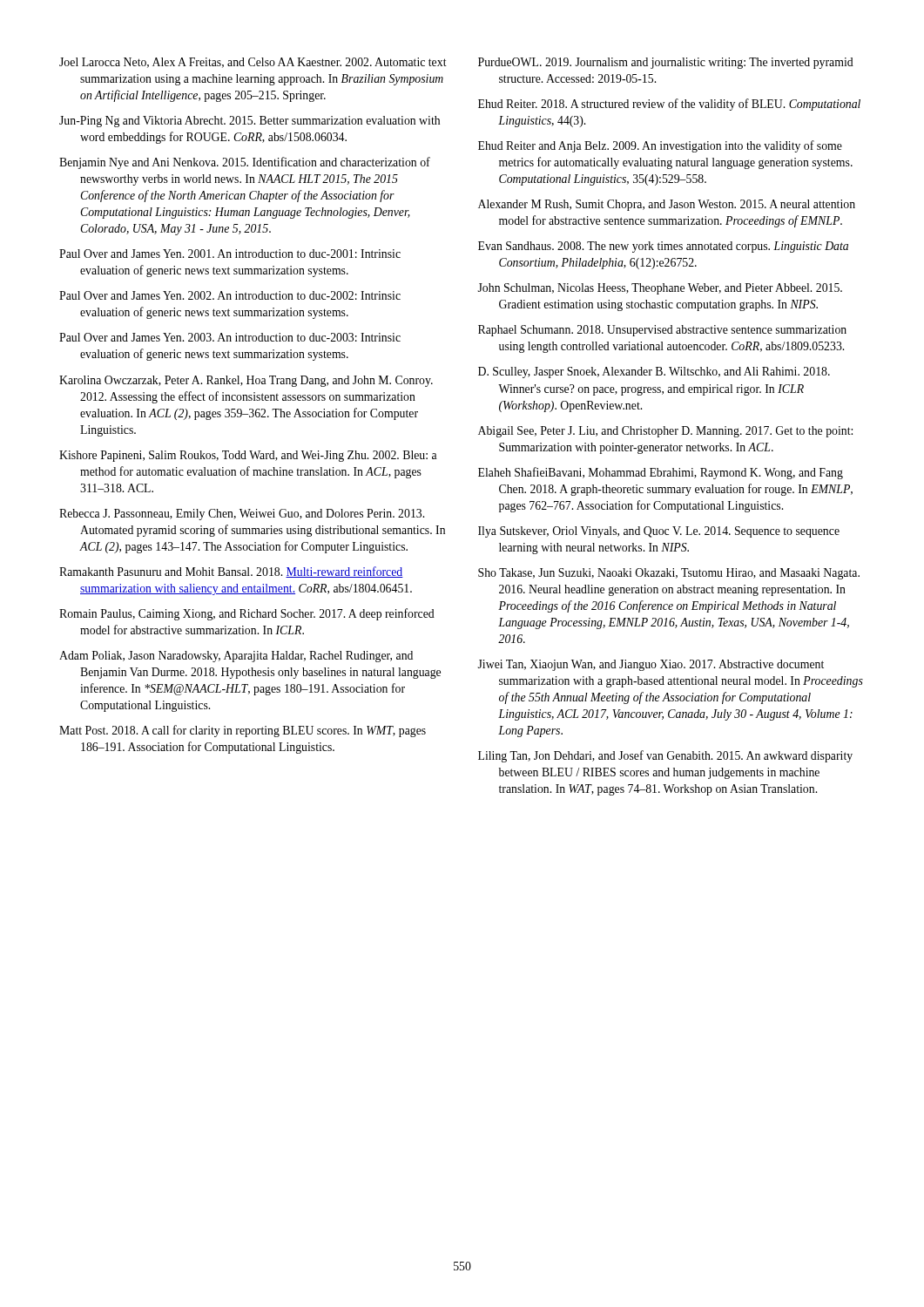This screenshot has width=924, height=1307.
Task: Locate the region starting "D. Sculley, Jasper"
Action: (654, 389)
